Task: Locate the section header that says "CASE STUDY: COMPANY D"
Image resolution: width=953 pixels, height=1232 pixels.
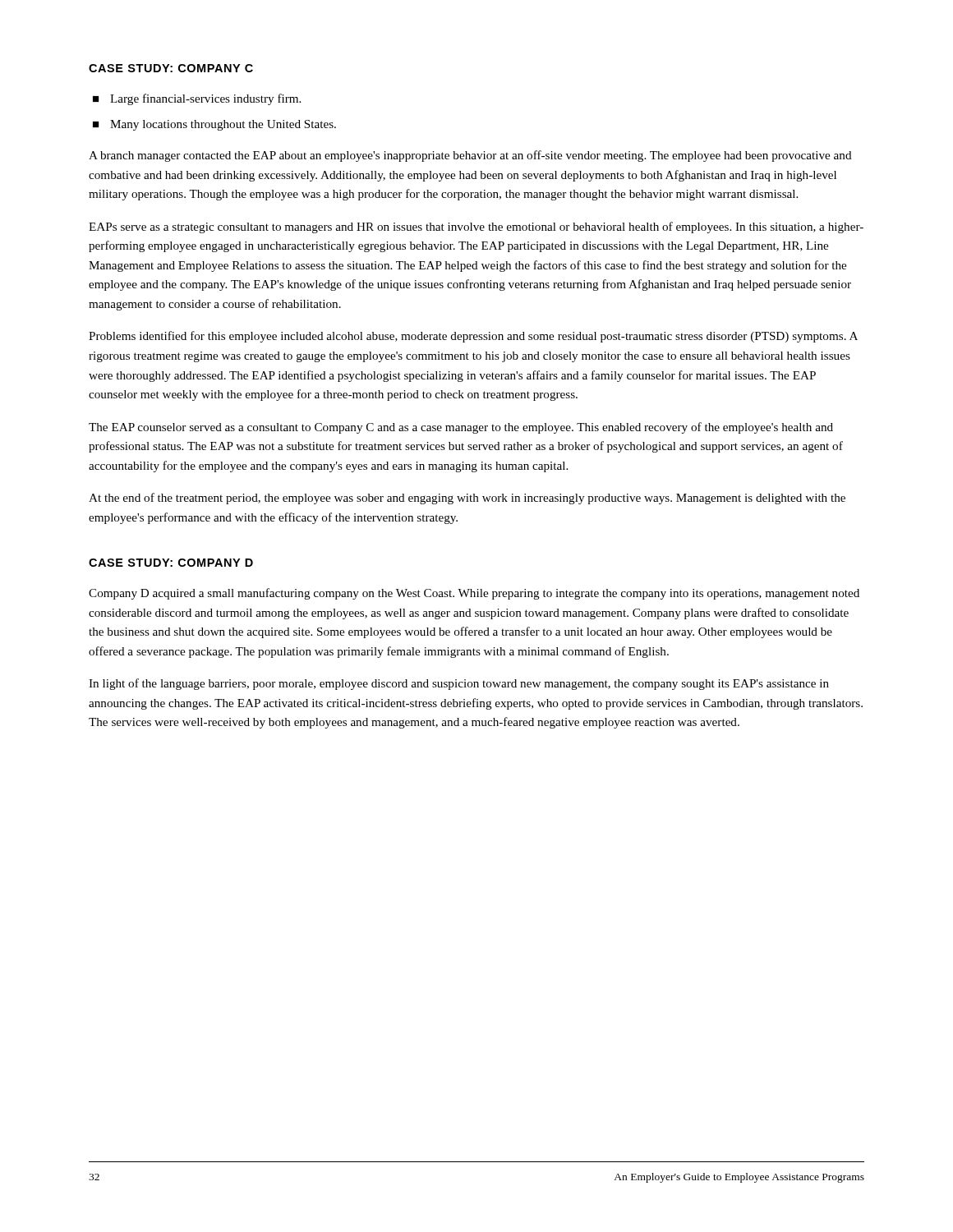Action: click(x=171, y=562)
